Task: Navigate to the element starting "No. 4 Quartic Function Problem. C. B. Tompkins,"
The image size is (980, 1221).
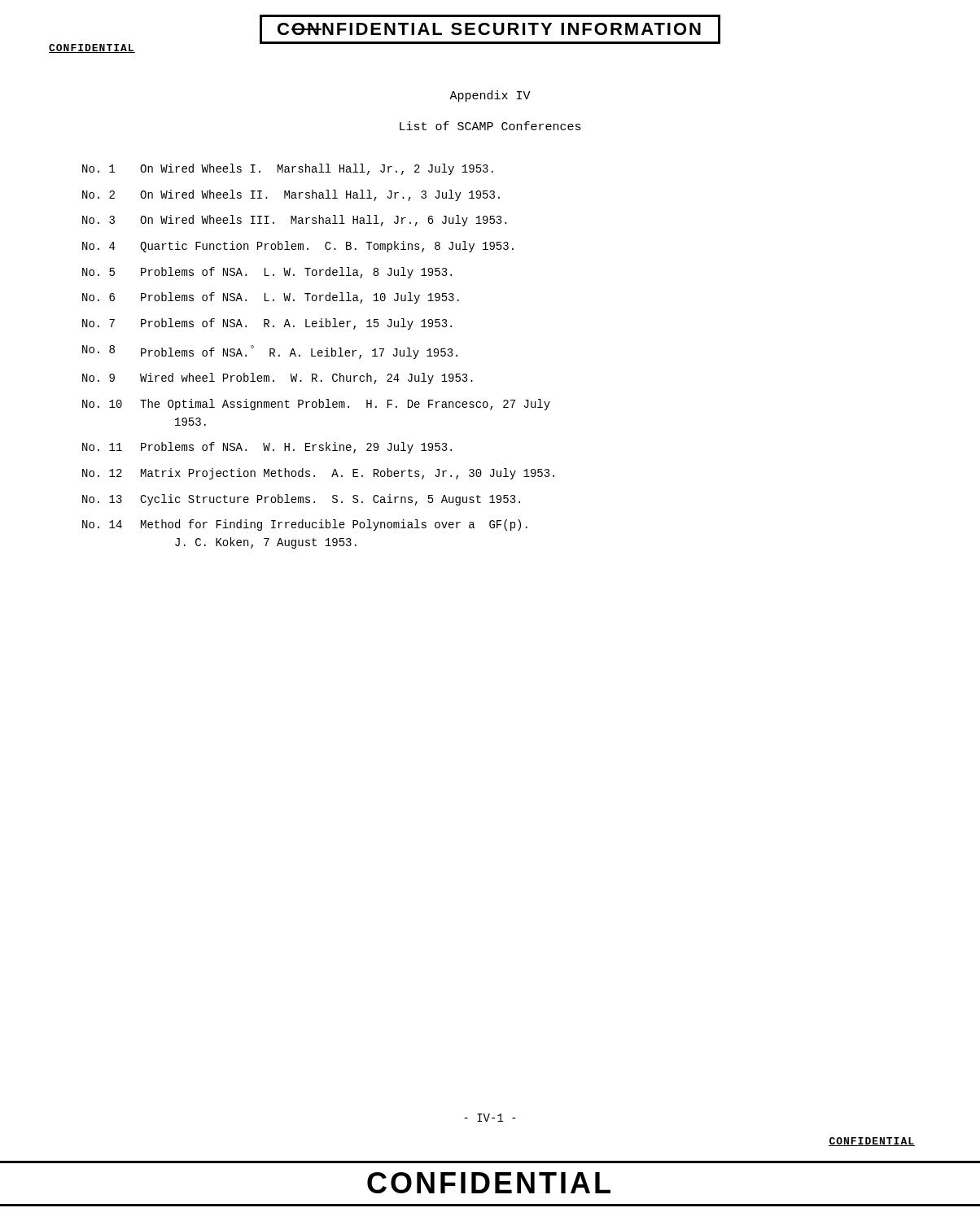Action: (480, 247)
